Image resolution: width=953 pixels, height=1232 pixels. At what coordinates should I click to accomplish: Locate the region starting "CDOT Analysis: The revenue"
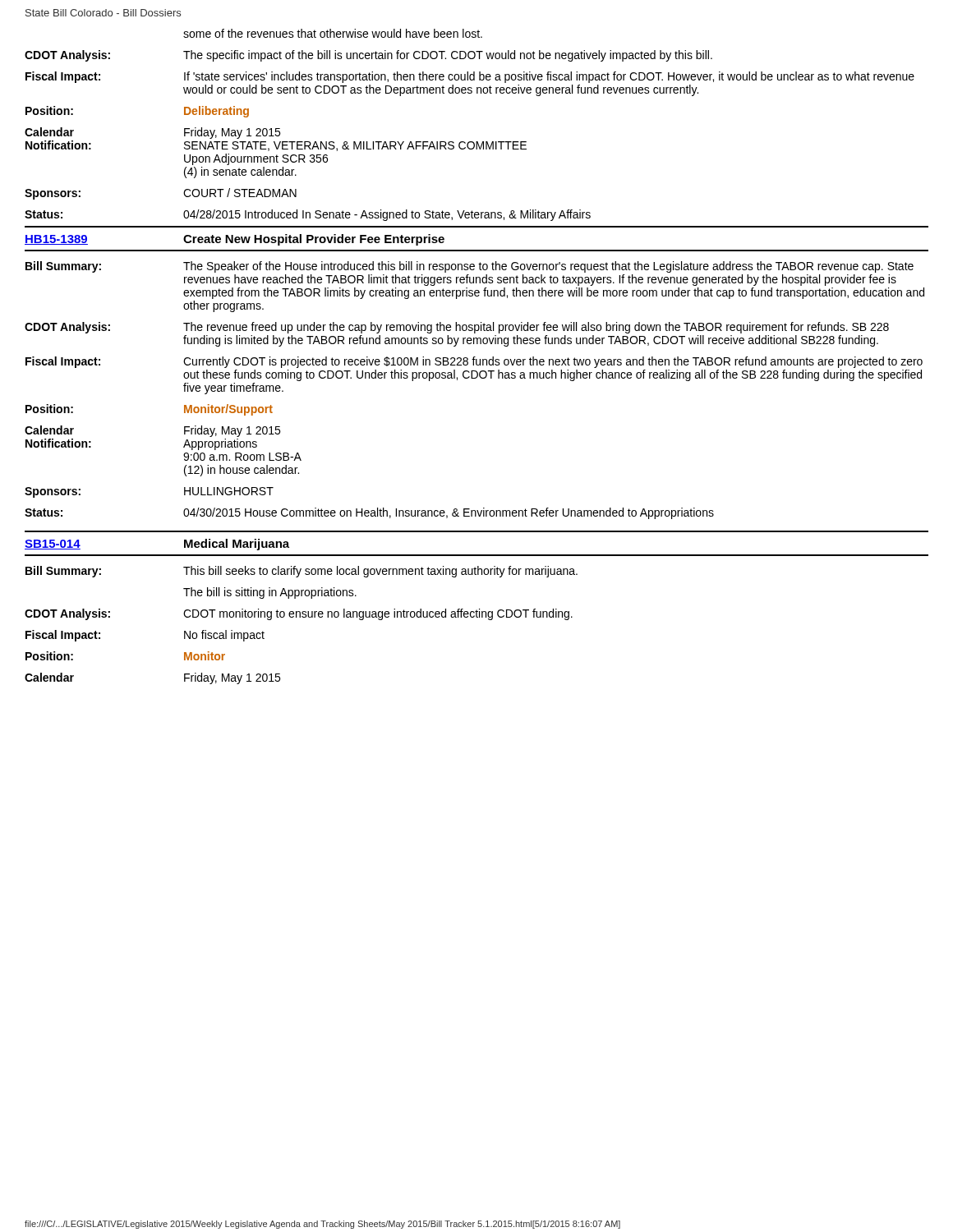tap(476, 333)
